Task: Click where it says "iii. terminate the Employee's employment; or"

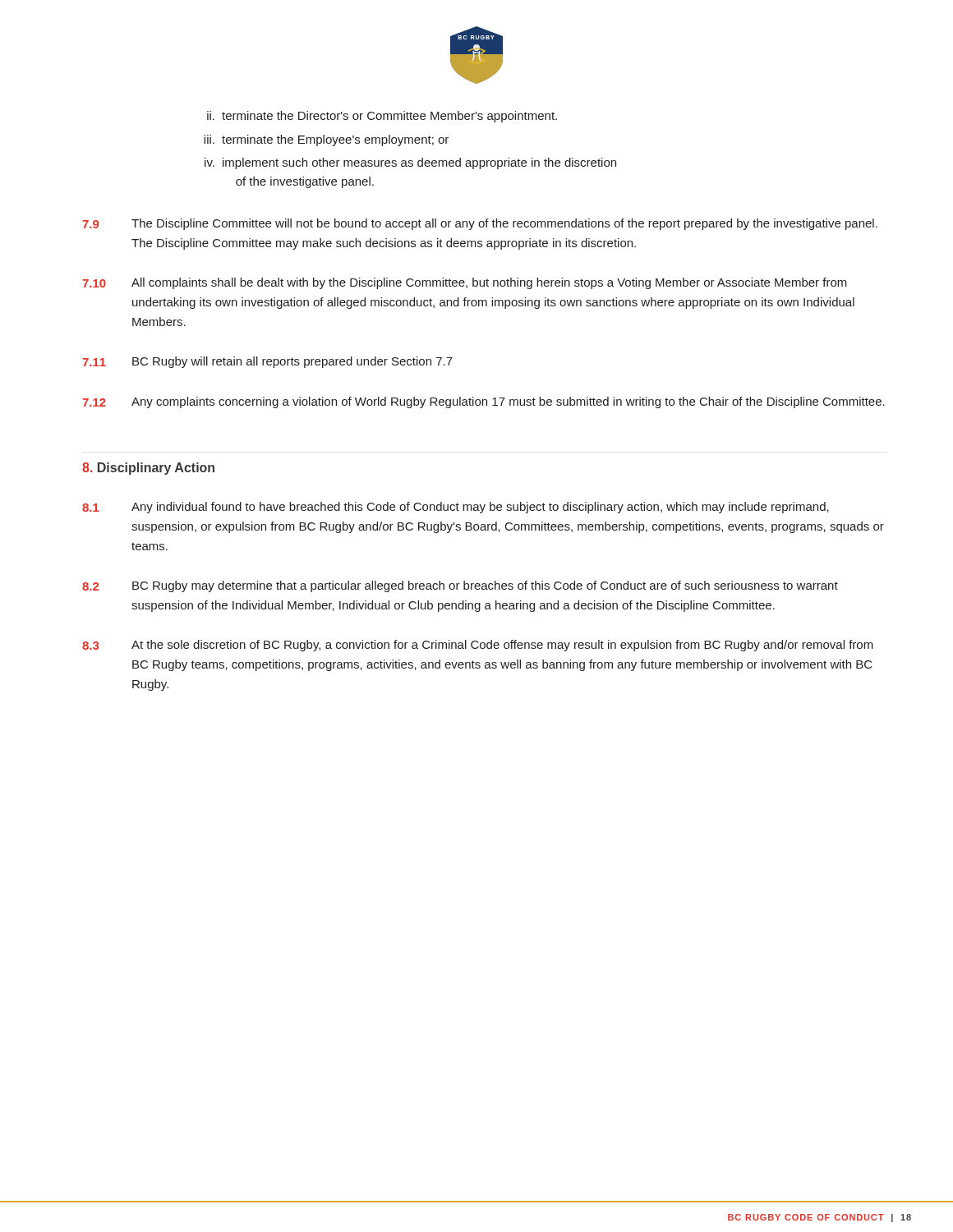Action: (323, 139)
